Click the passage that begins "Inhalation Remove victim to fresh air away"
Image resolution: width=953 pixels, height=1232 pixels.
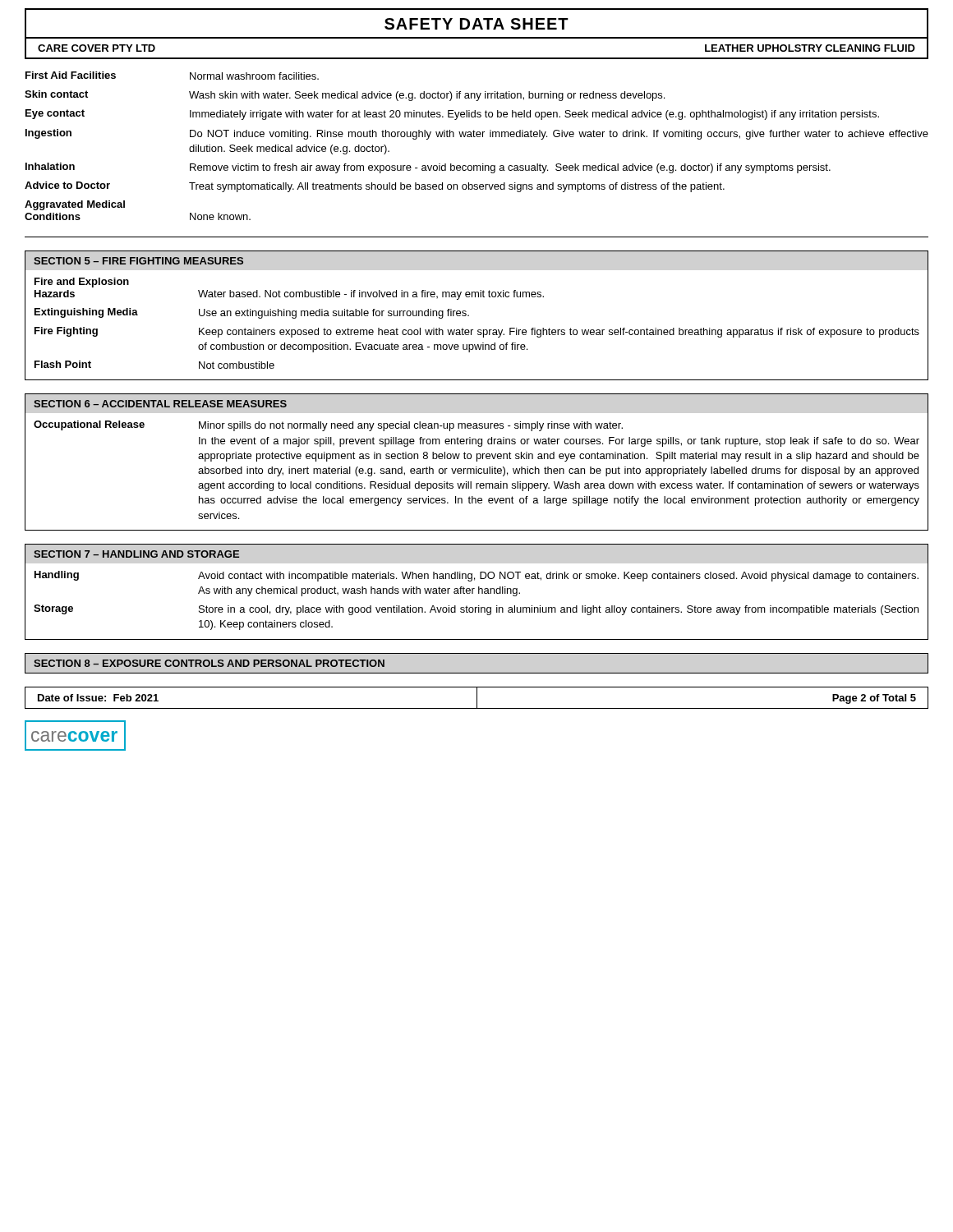476,168
